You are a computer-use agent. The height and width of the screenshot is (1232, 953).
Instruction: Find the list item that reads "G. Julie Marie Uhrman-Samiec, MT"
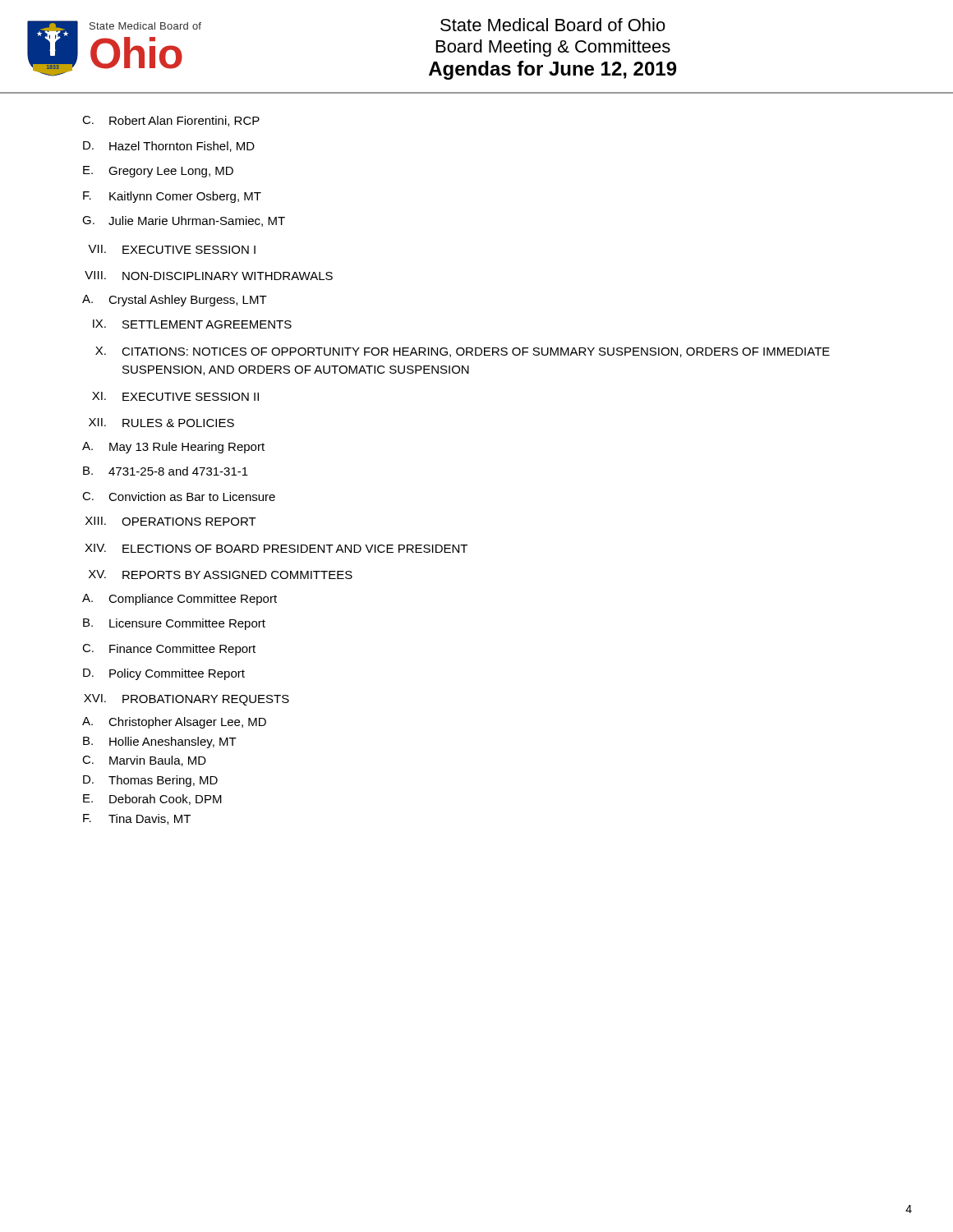tap(184, 221)
